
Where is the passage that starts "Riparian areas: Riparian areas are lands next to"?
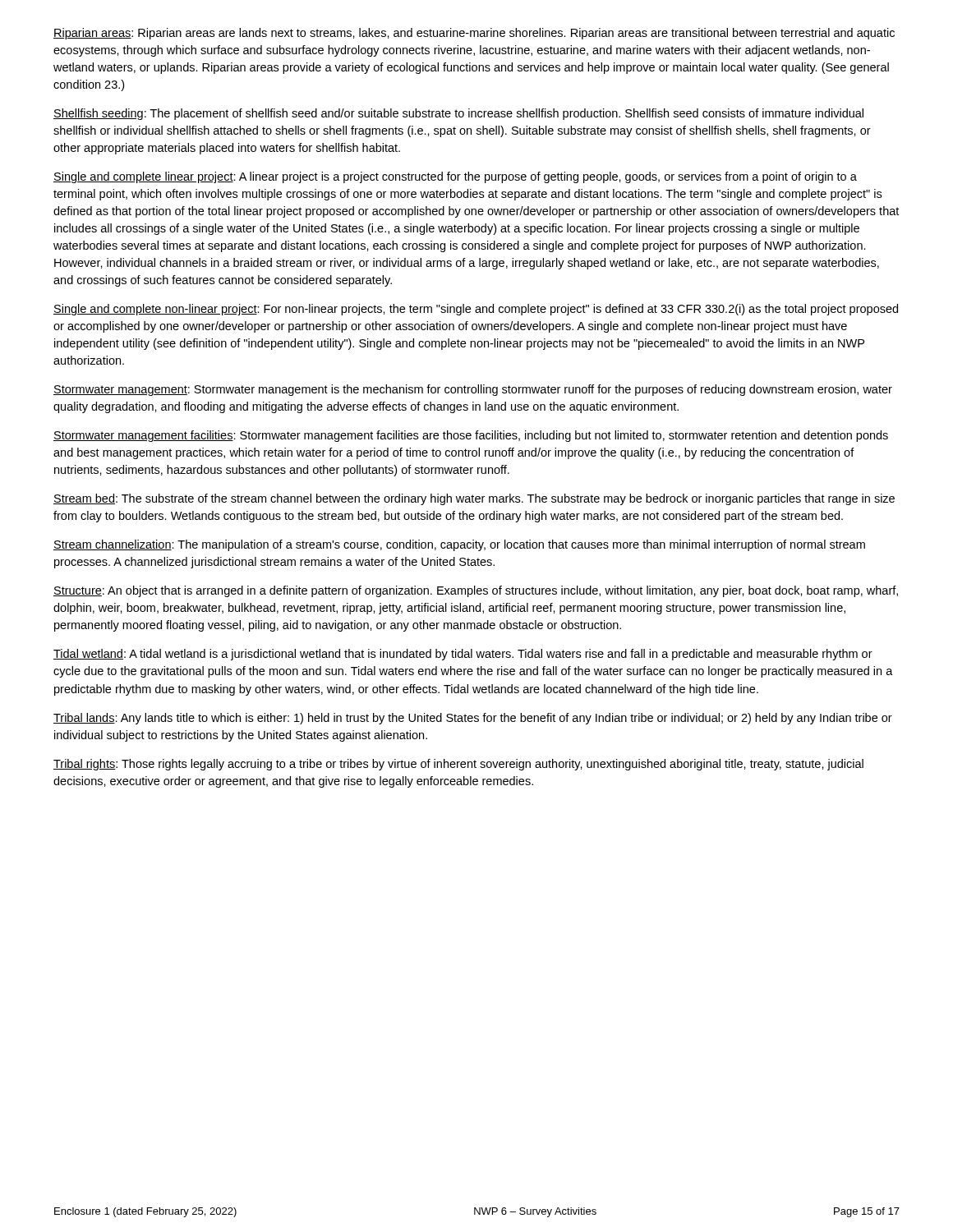coord(474,59)
